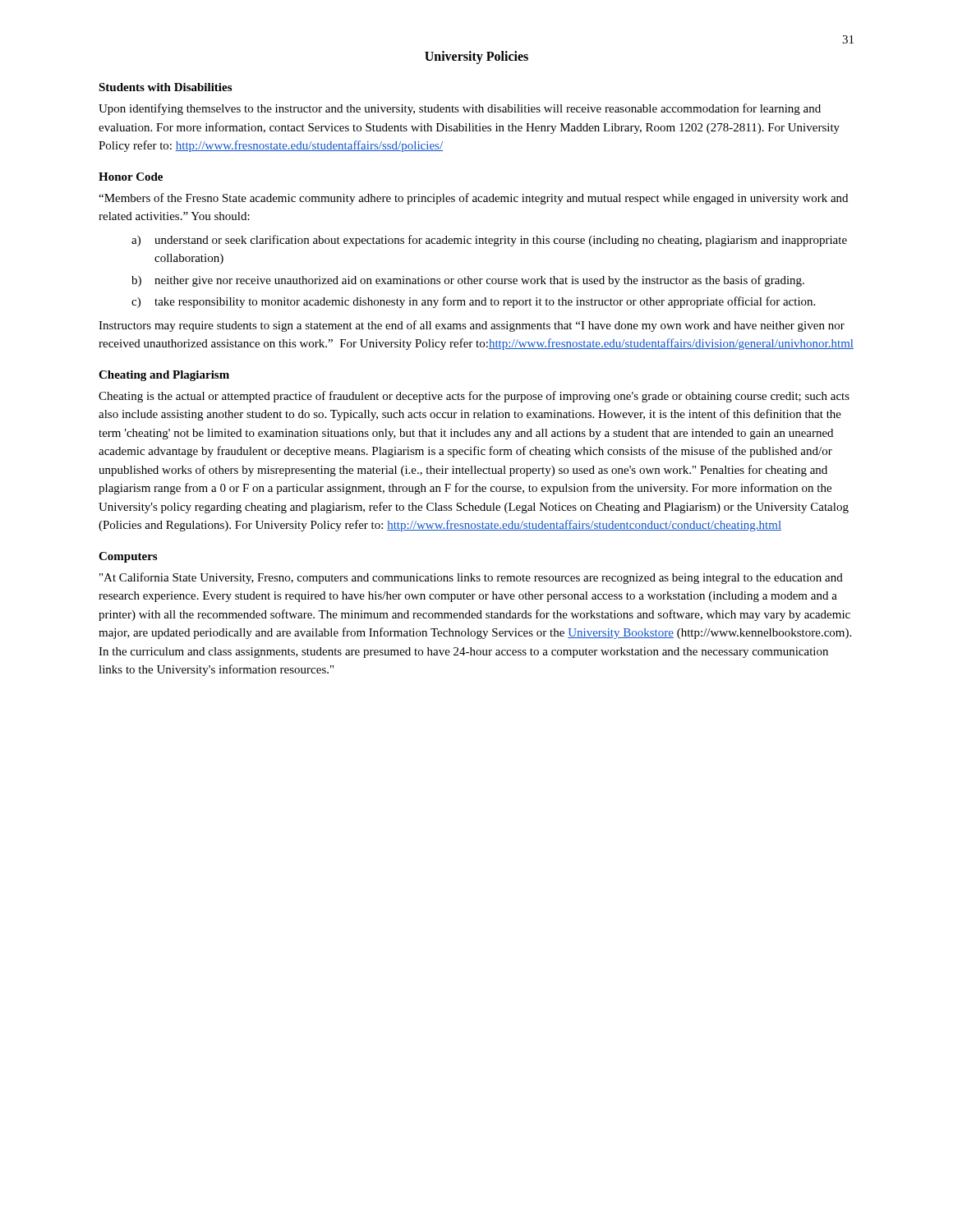Click the passage that begins ""At California State University, Fresno, computers and communications"
The height and width of the screenshot is (1232, 953).
coord(475,623)
